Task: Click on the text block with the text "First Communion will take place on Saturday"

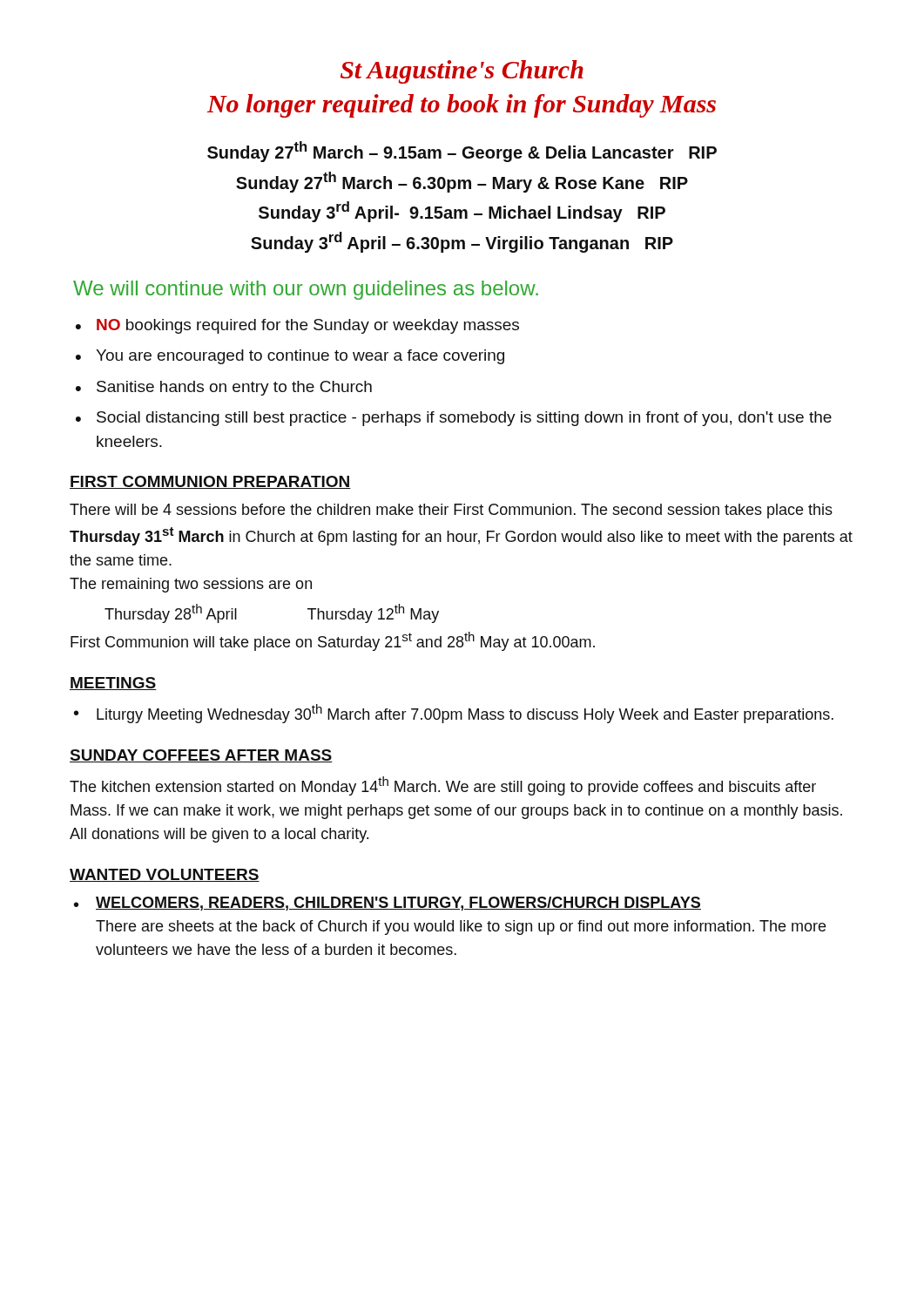Action: [333, 640]
